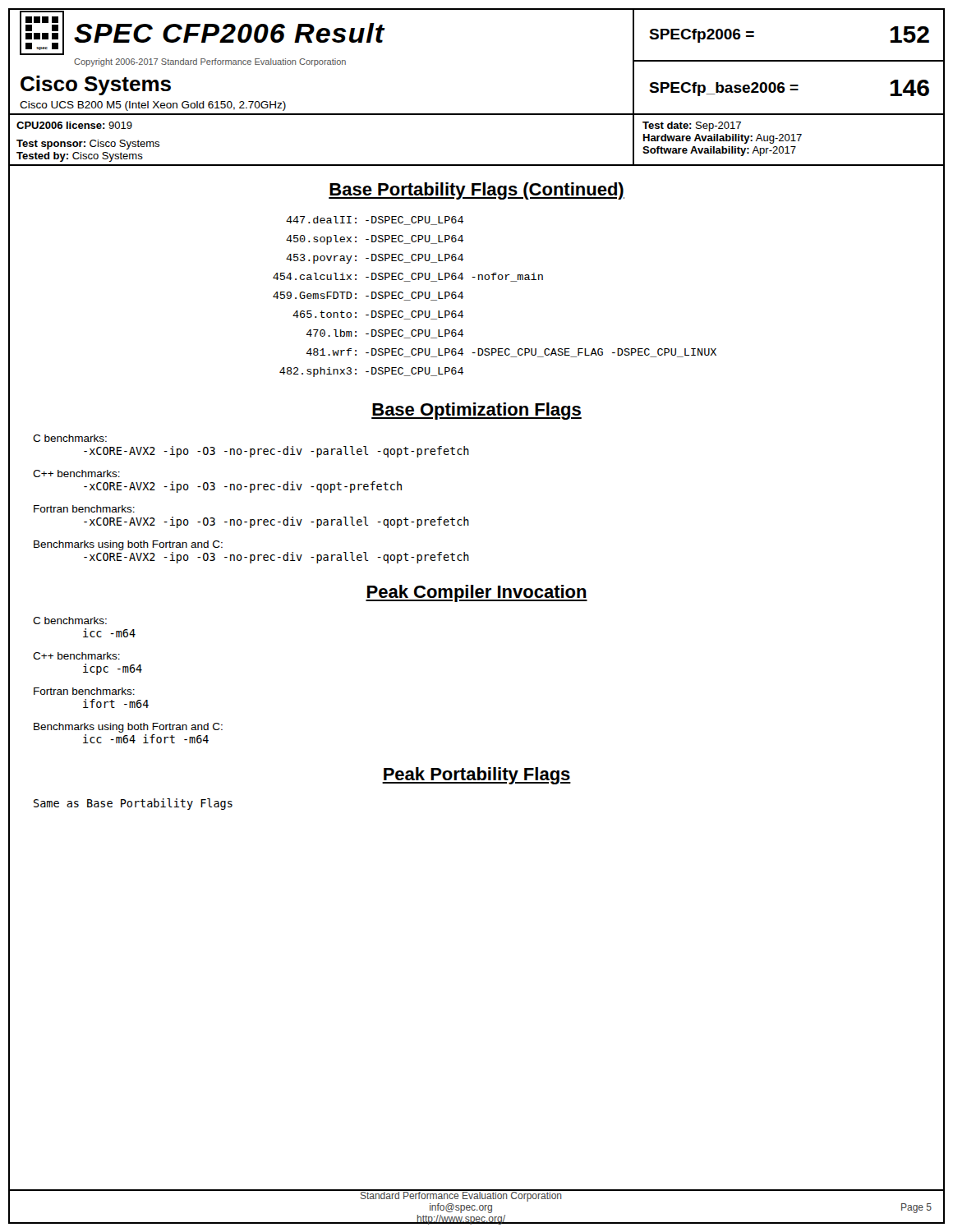Image resolution: width=953 pixels, height=1232 pixels.
Task: Find the passage starting "481.wrf: -DSPEC_CPU_LP64 -DSPEC_CPU_CASE_FLAG -DSPEC_CPU_LINUX"
Action: click(x=476, y=353)
